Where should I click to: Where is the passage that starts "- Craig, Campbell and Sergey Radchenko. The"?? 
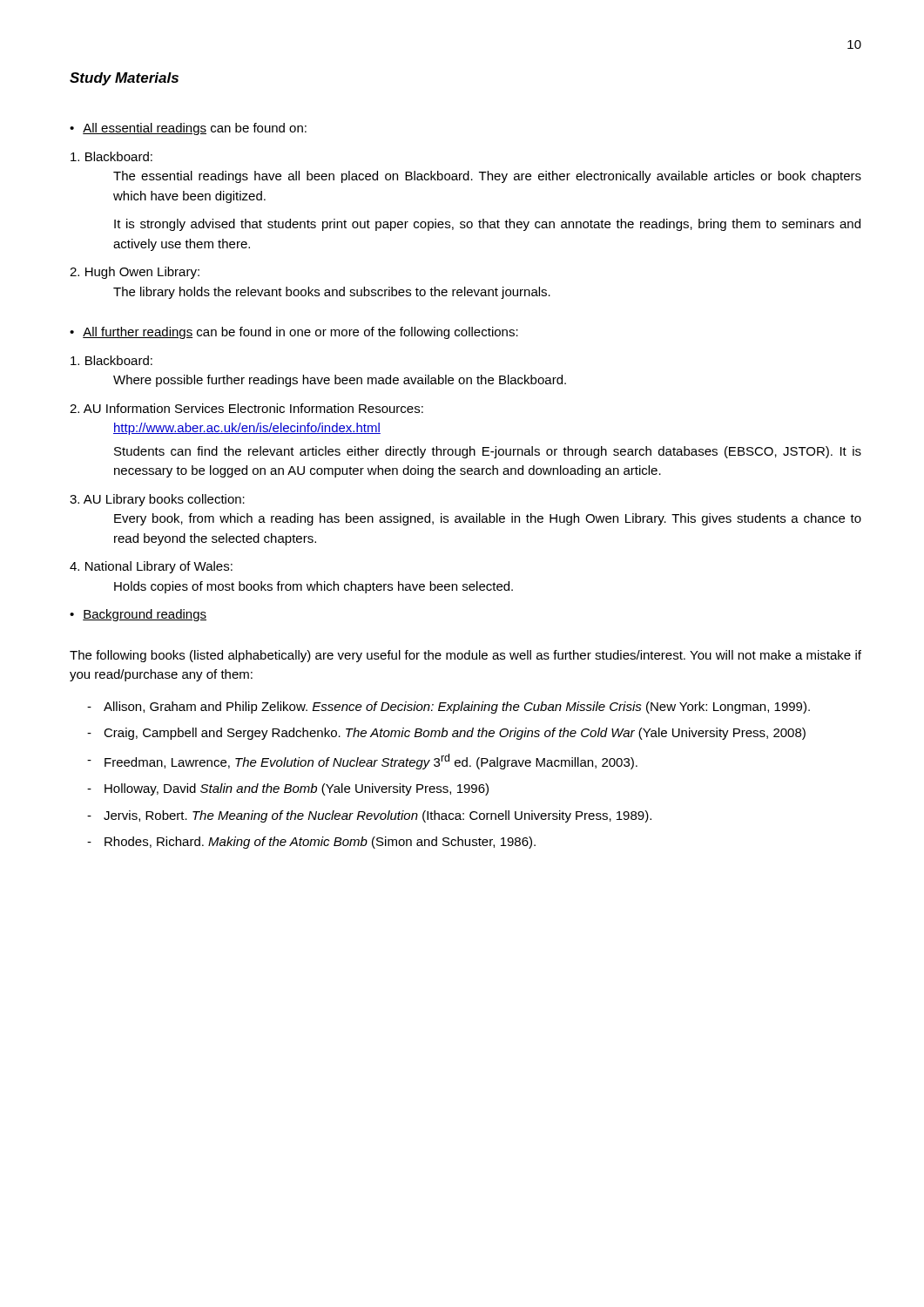click(447, 733)
